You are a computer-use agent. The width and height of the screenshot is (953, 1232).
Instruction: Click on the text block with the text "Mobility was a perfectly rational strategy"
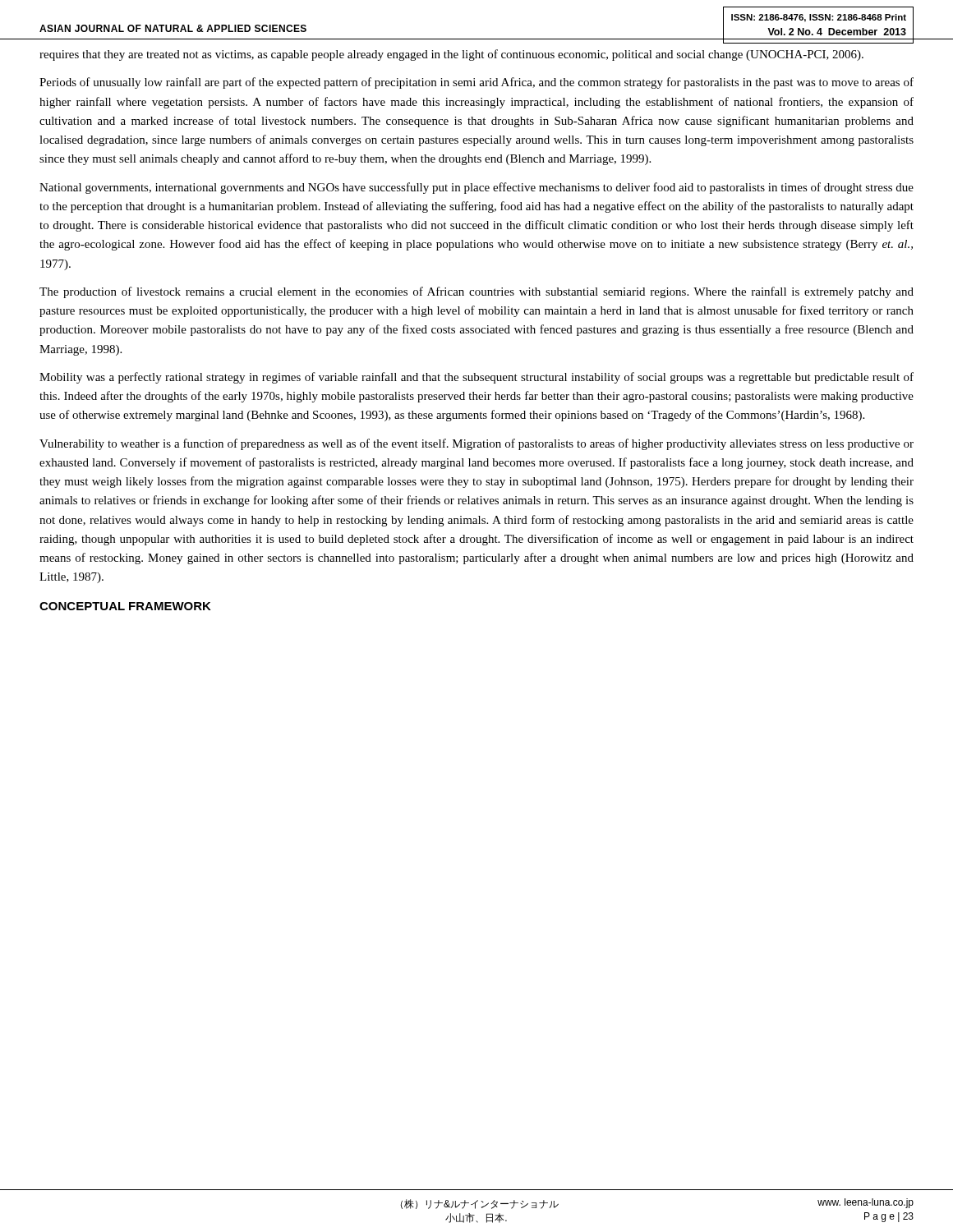point(476,396)
